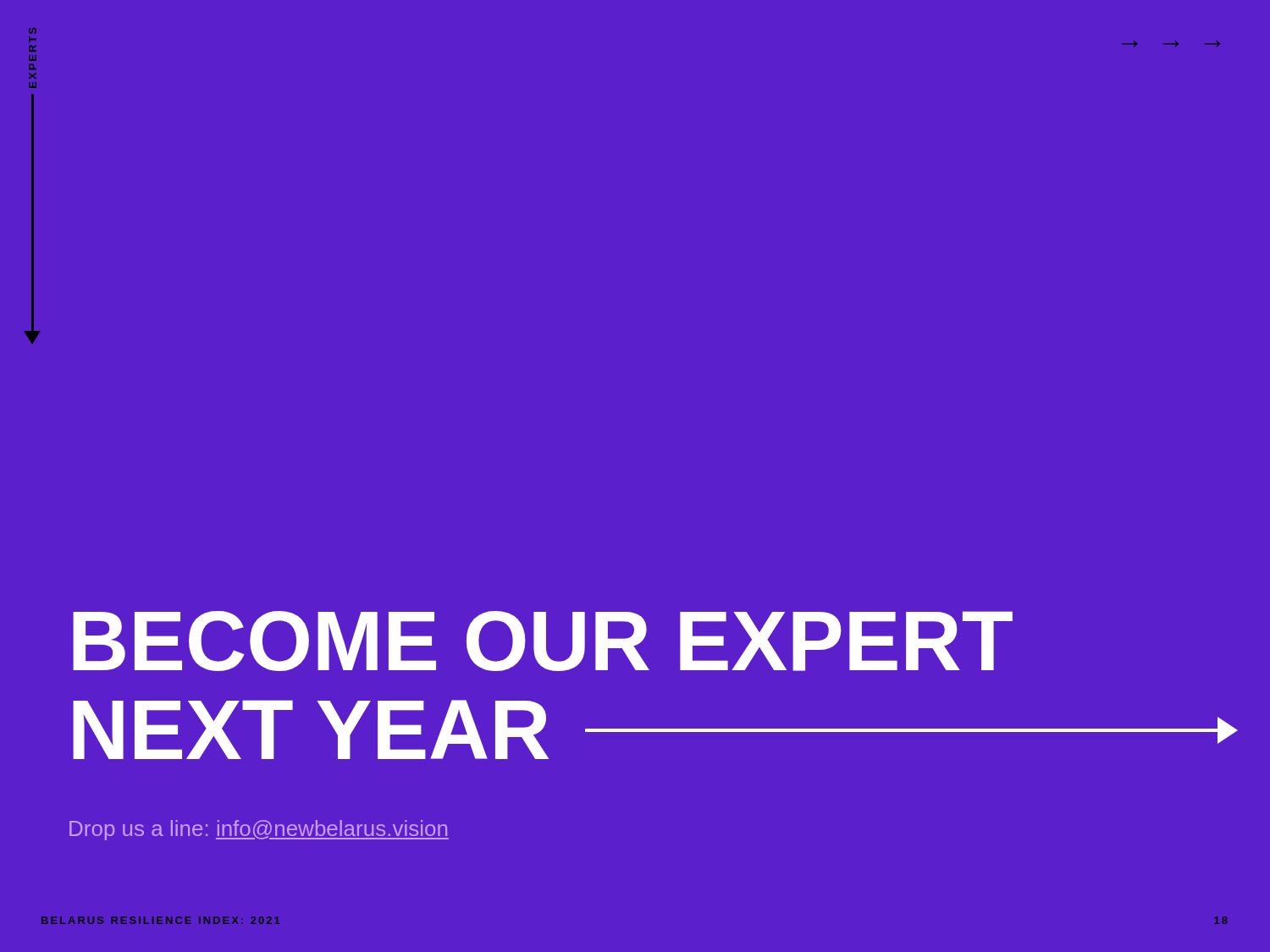Locate the title that opens with "BECOME OUR EXPERT"
Viewport: 1270px width, 952px height.
point(643,685)
